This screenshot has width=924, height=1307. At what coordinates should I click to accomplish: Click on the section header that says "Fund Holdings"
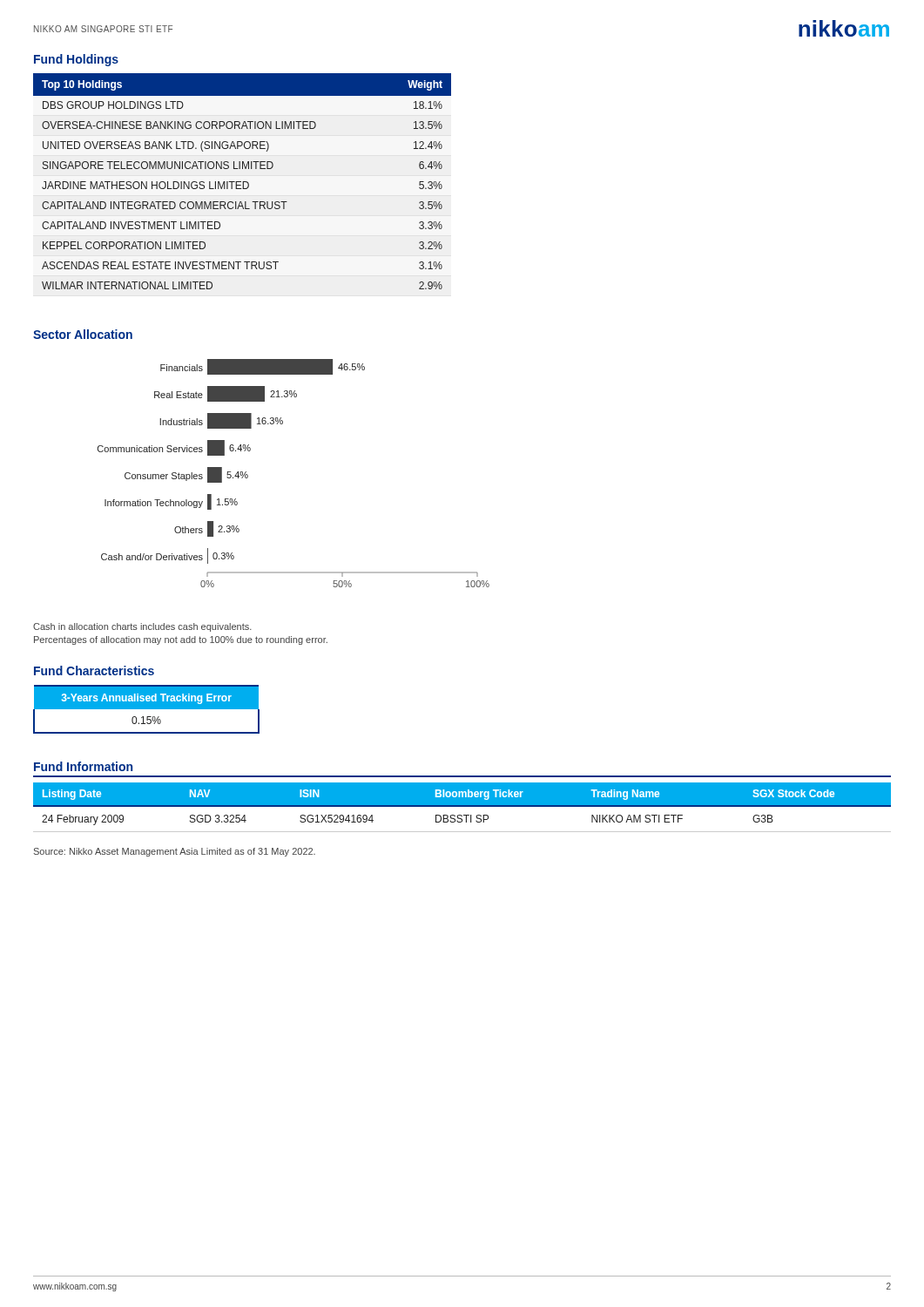(76, 59)
